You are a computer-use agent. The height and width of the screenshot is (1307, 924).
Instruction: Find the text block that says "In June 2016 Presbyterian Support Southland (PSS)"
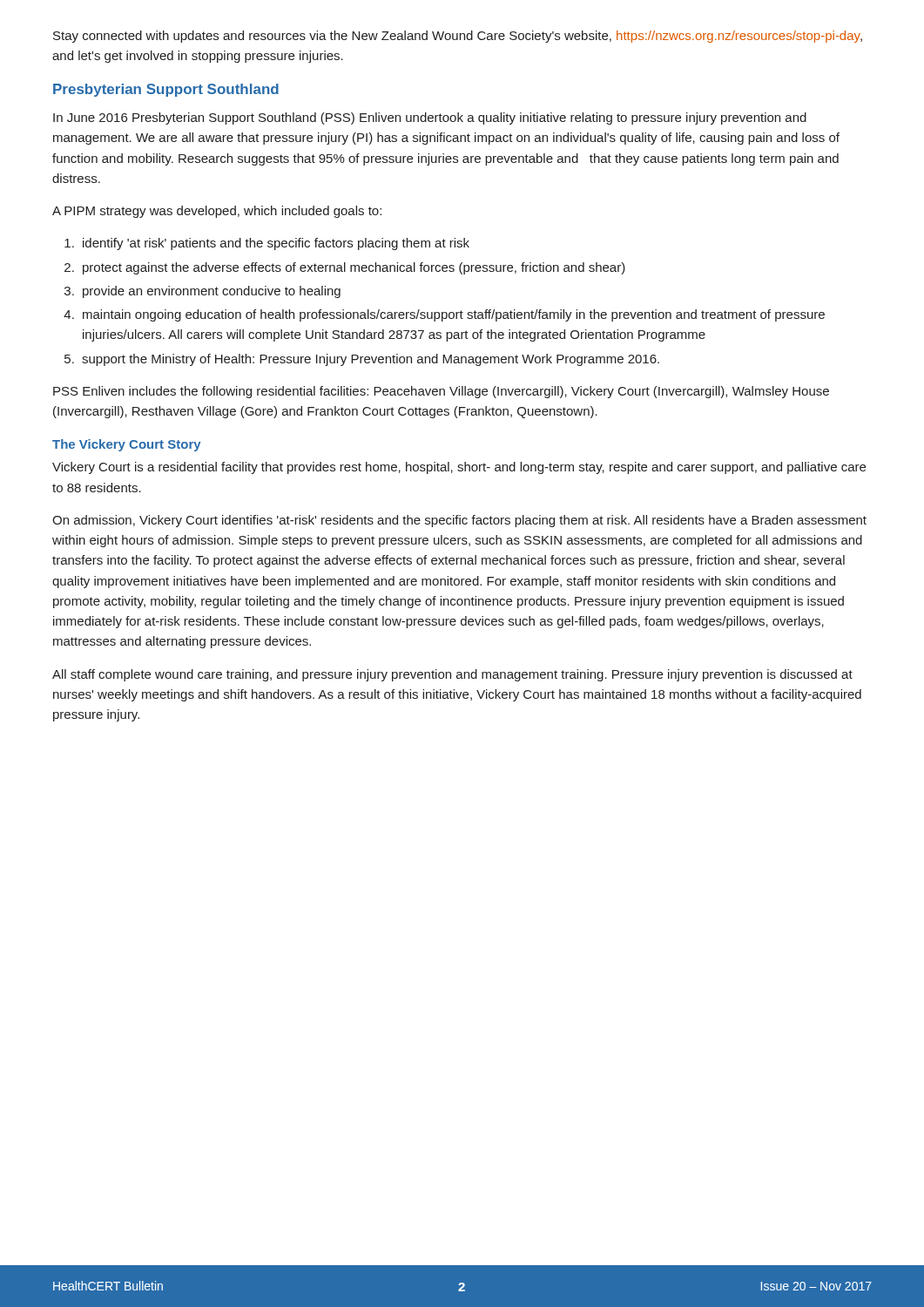pos(446,148)
